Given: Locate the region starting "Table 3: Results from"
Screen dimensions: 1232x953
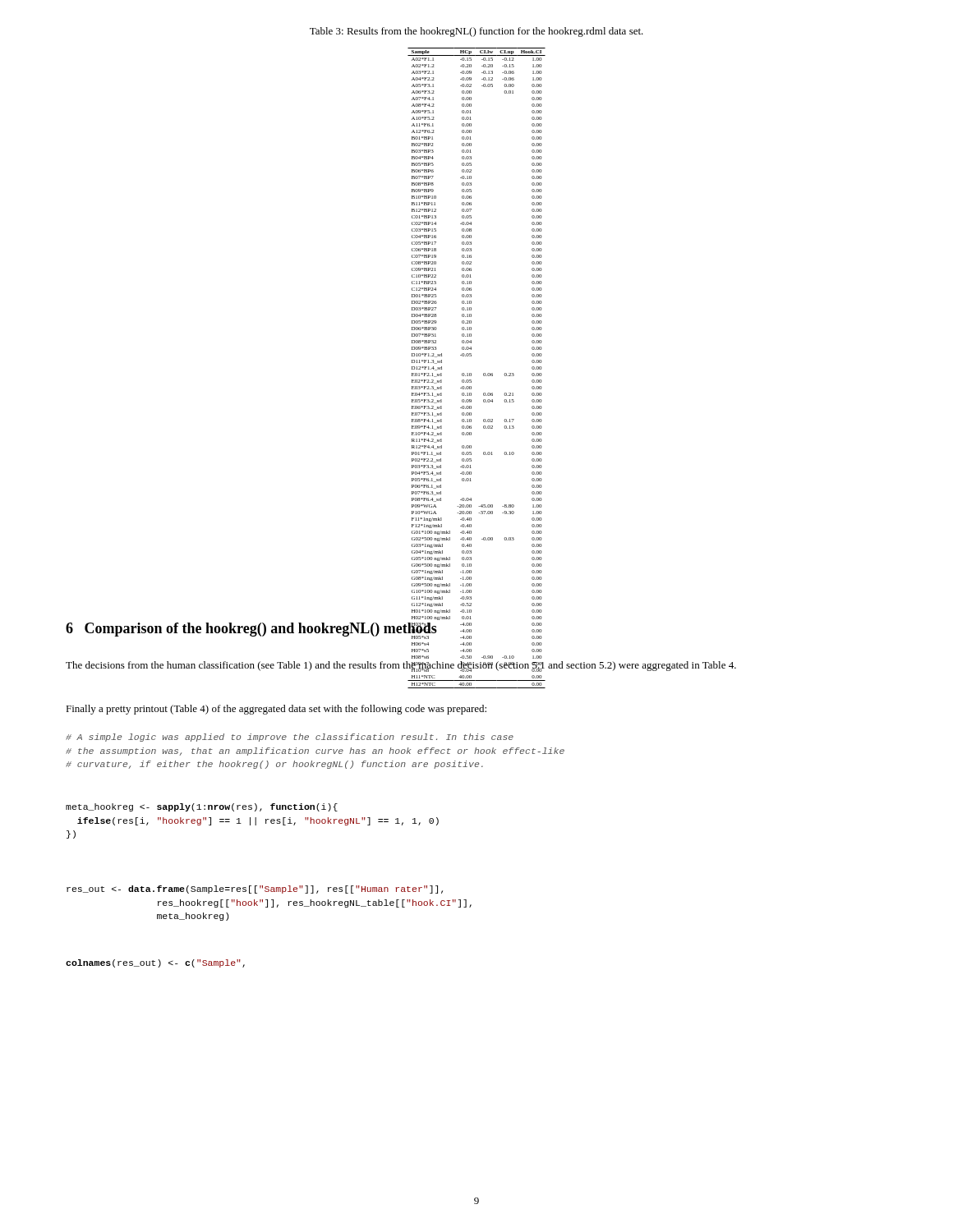Looking at the screenshot, I should click(x=476, y=31).
